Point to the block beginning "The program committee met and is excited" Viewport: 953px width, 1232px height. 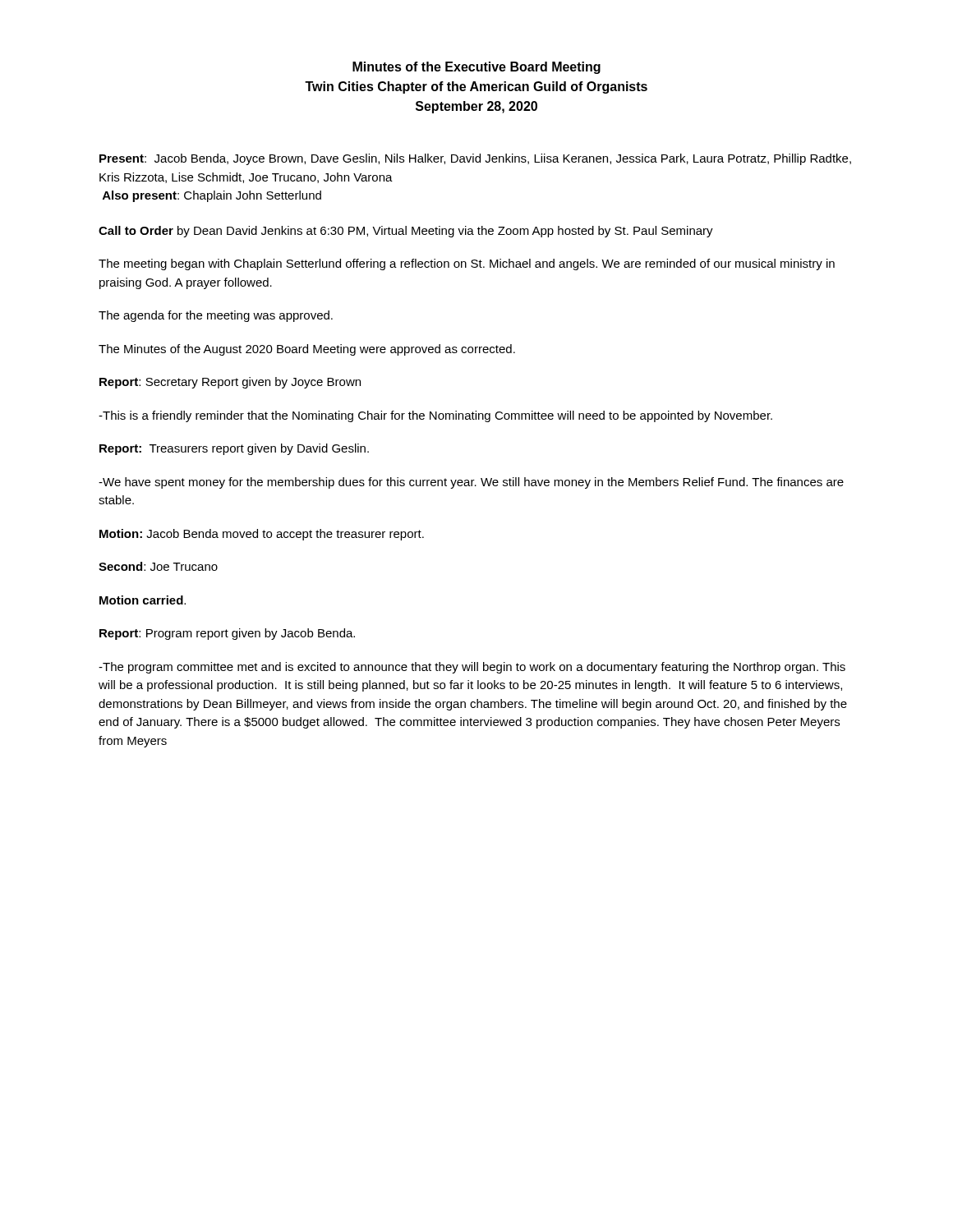476,704
